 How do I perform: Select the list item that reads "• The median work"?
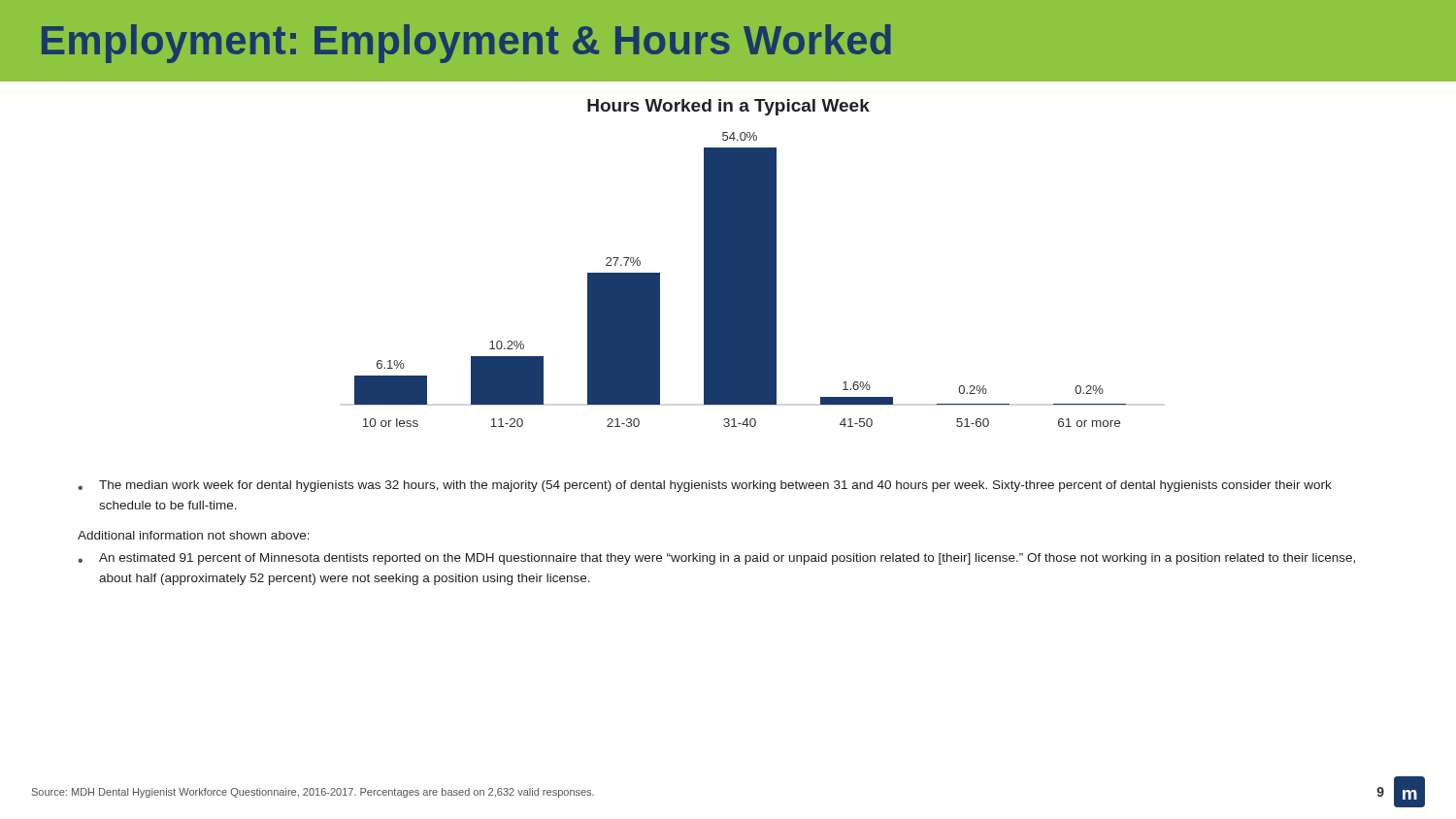coord(728,496)
